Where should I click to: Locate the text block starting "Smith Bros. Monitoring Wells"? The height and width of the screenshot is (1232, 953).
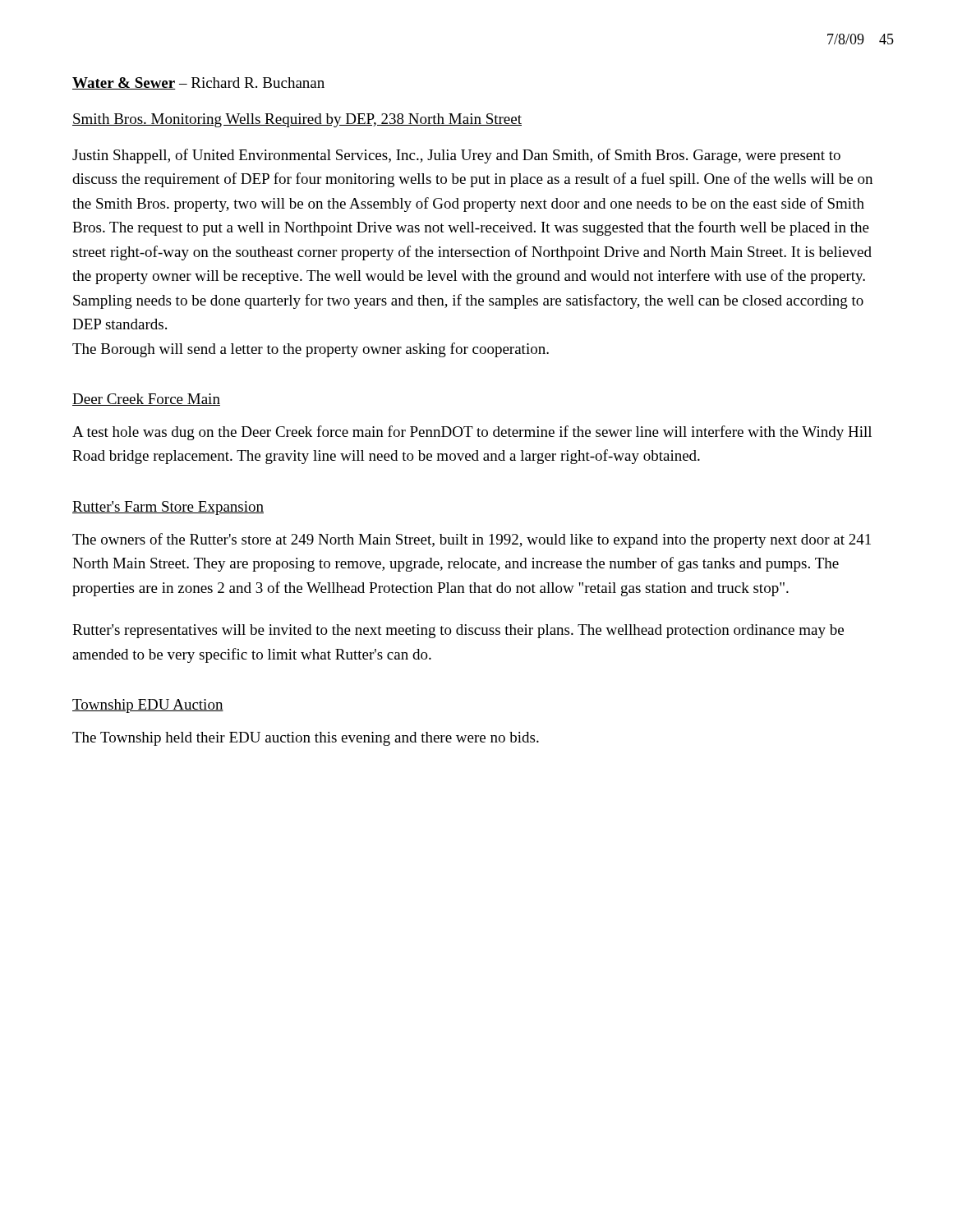click(x=297, y=119)
